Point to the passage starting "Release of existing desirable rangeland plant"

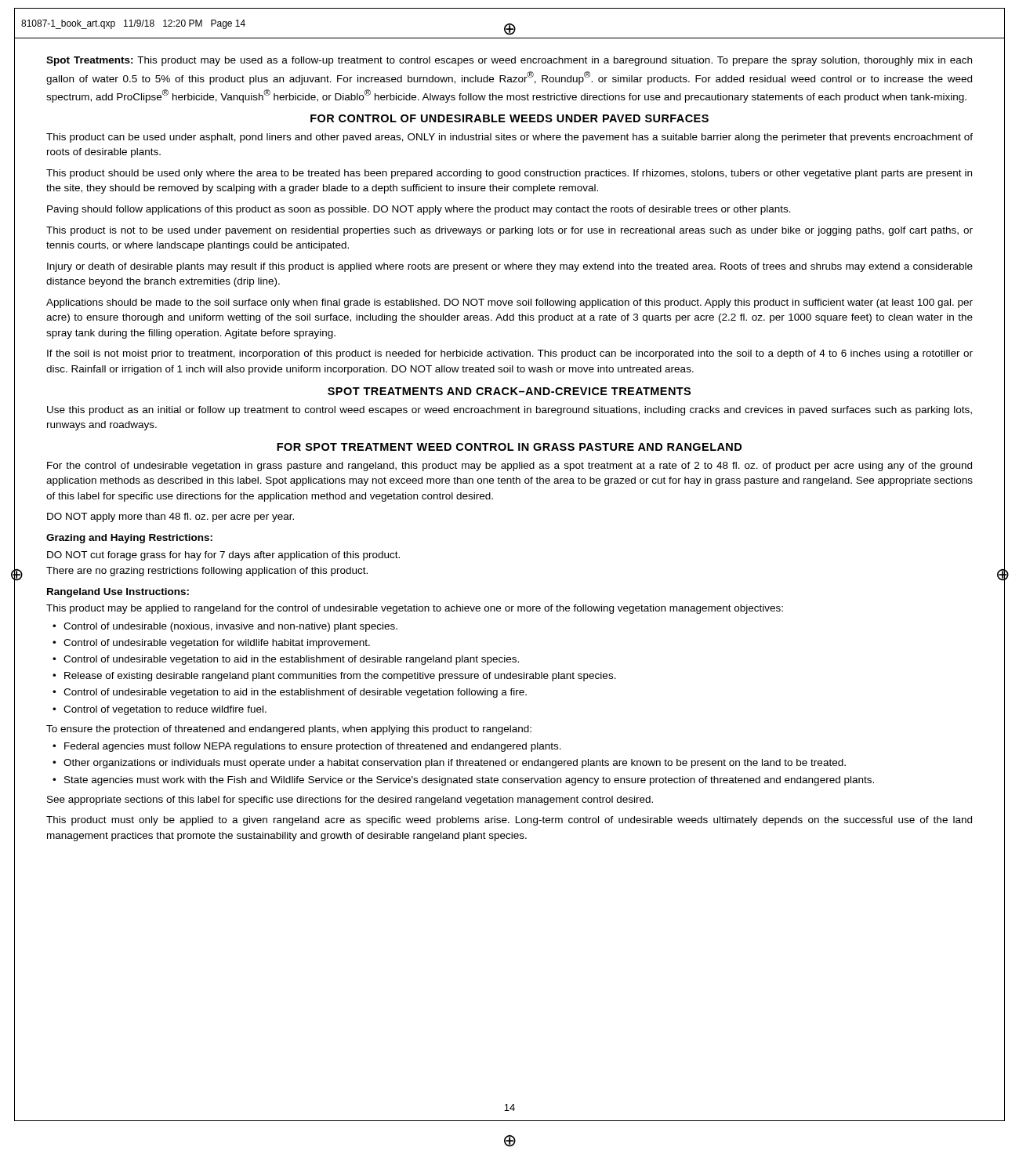point(340,676)
